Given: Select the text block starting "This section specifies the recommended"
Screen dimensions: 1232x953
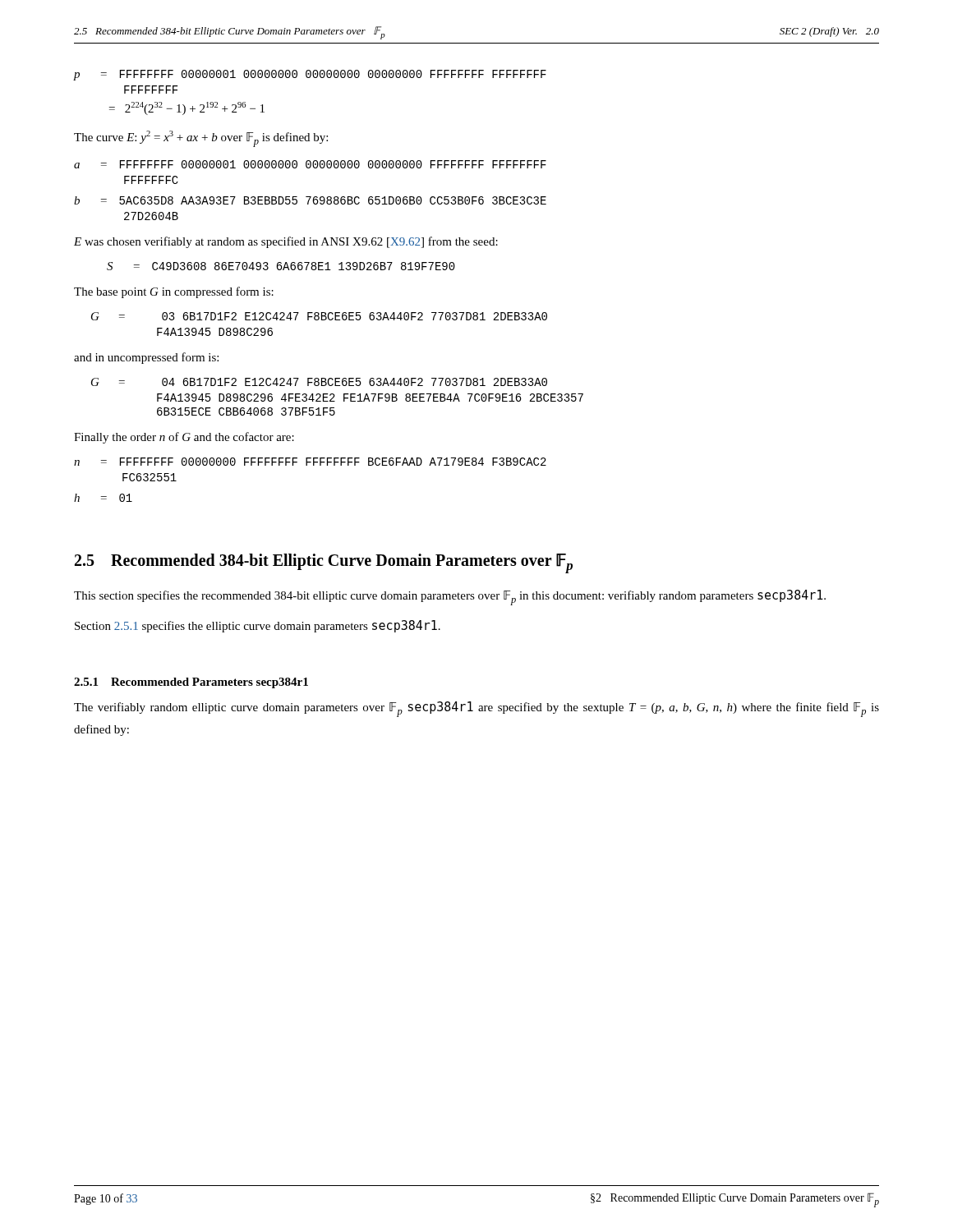Looking at the screenshot, I should [x=450, y=597].
